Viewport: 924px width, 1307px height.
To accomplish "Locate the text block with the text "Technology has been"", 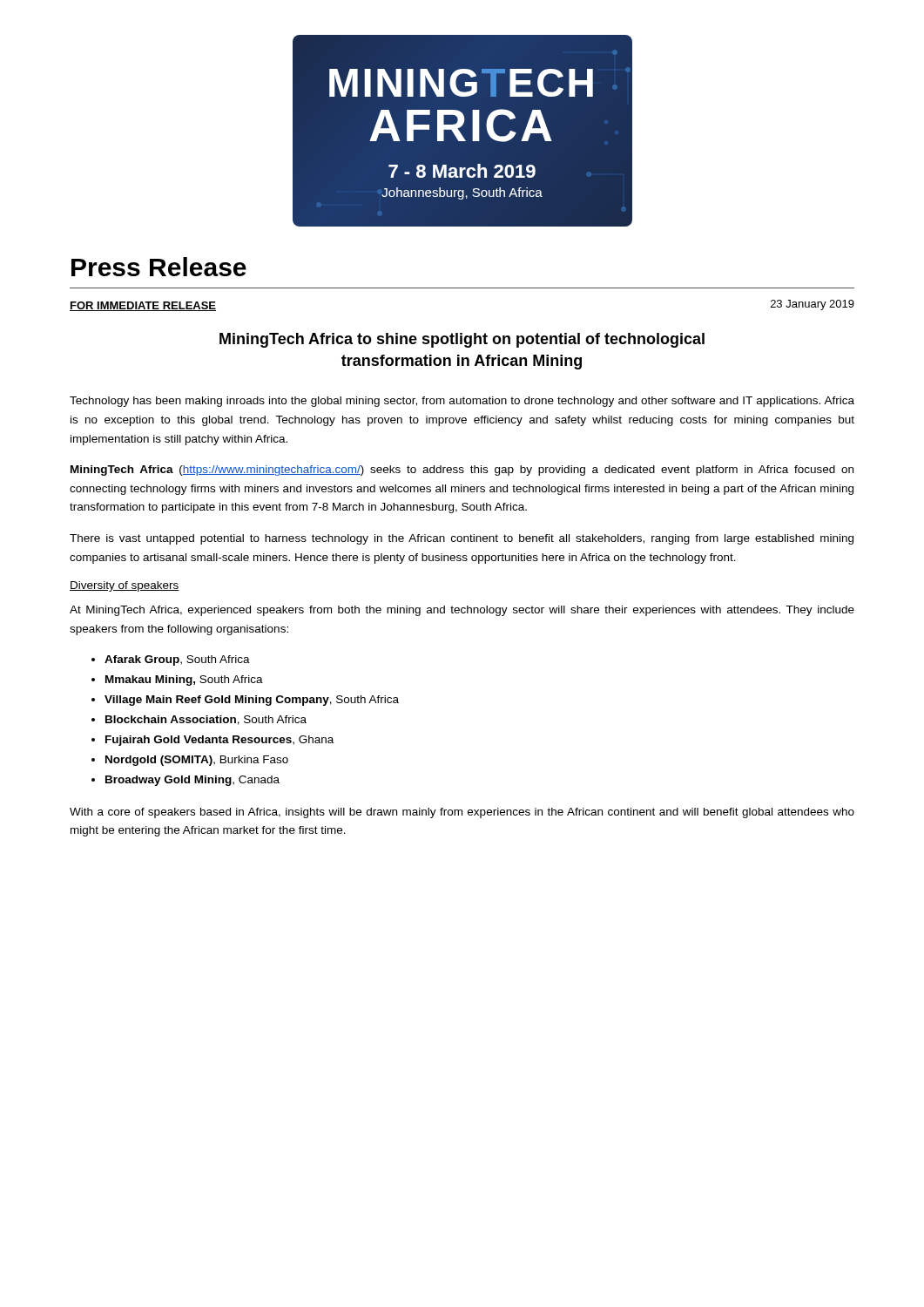I will point(462,420).
